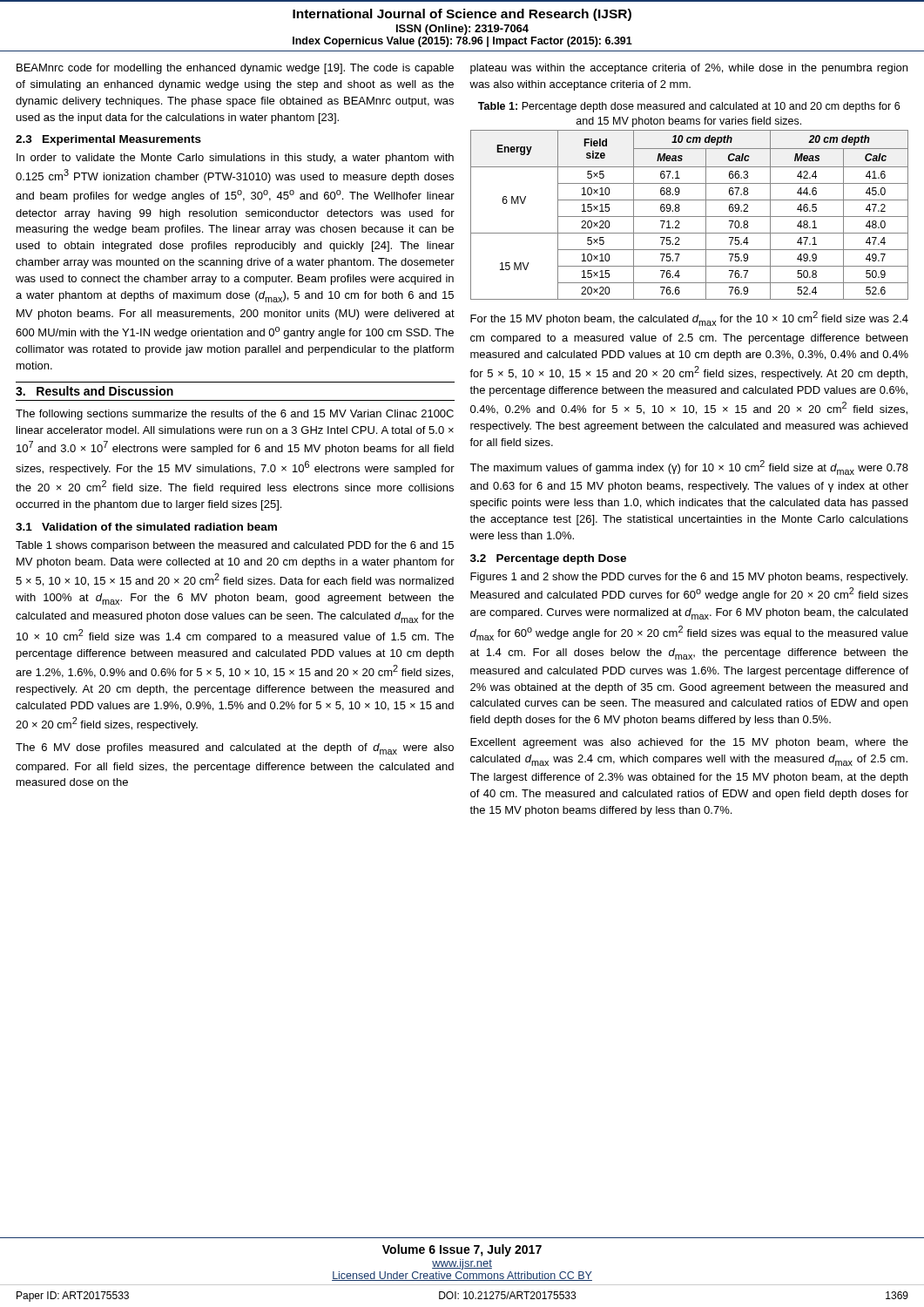
Task: Select the text block that reads "Figures 1 and 2 show"
Action: coord(689,648)
